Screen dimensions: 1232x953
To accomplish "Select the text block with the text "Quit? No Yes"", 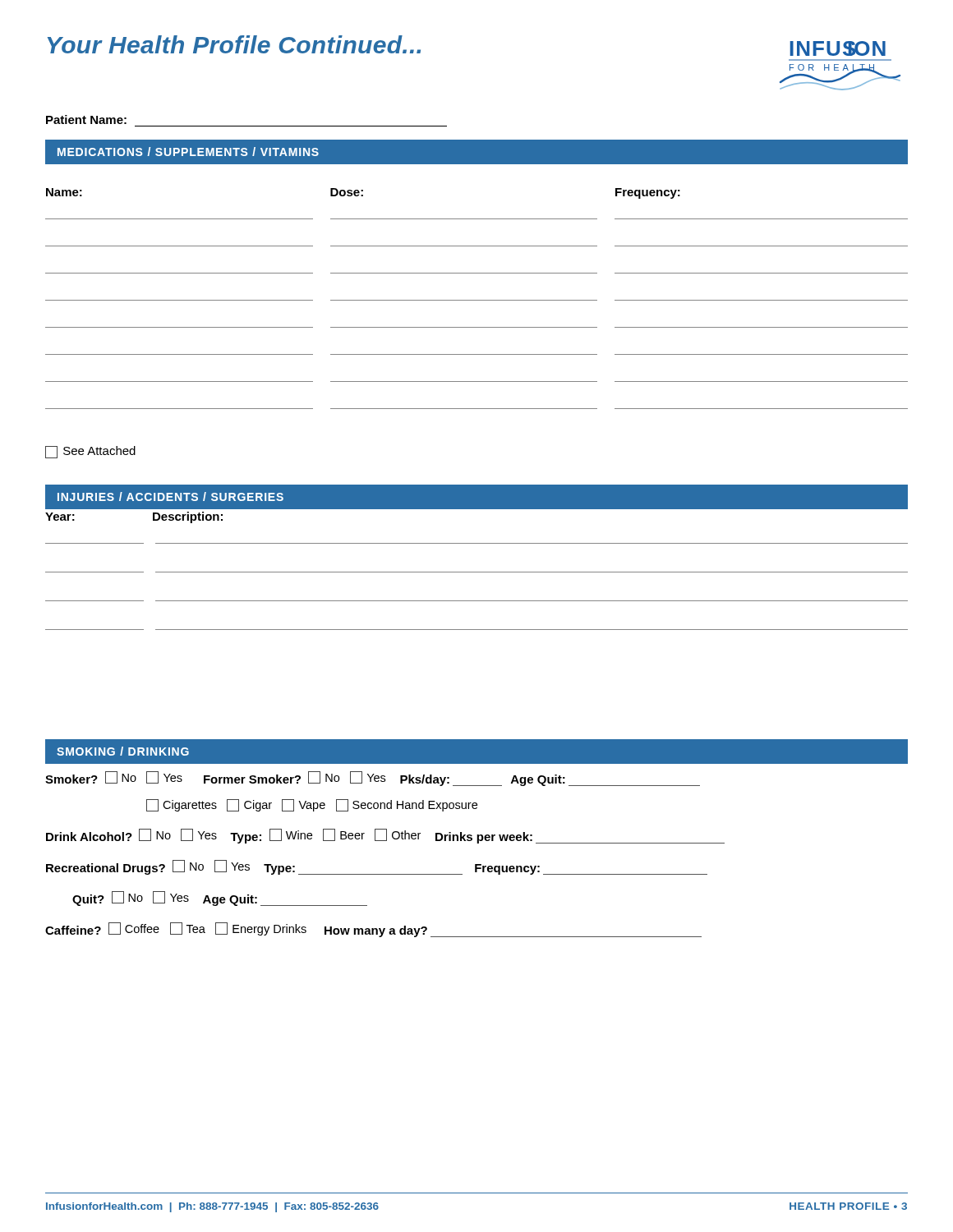I will 220,898.
